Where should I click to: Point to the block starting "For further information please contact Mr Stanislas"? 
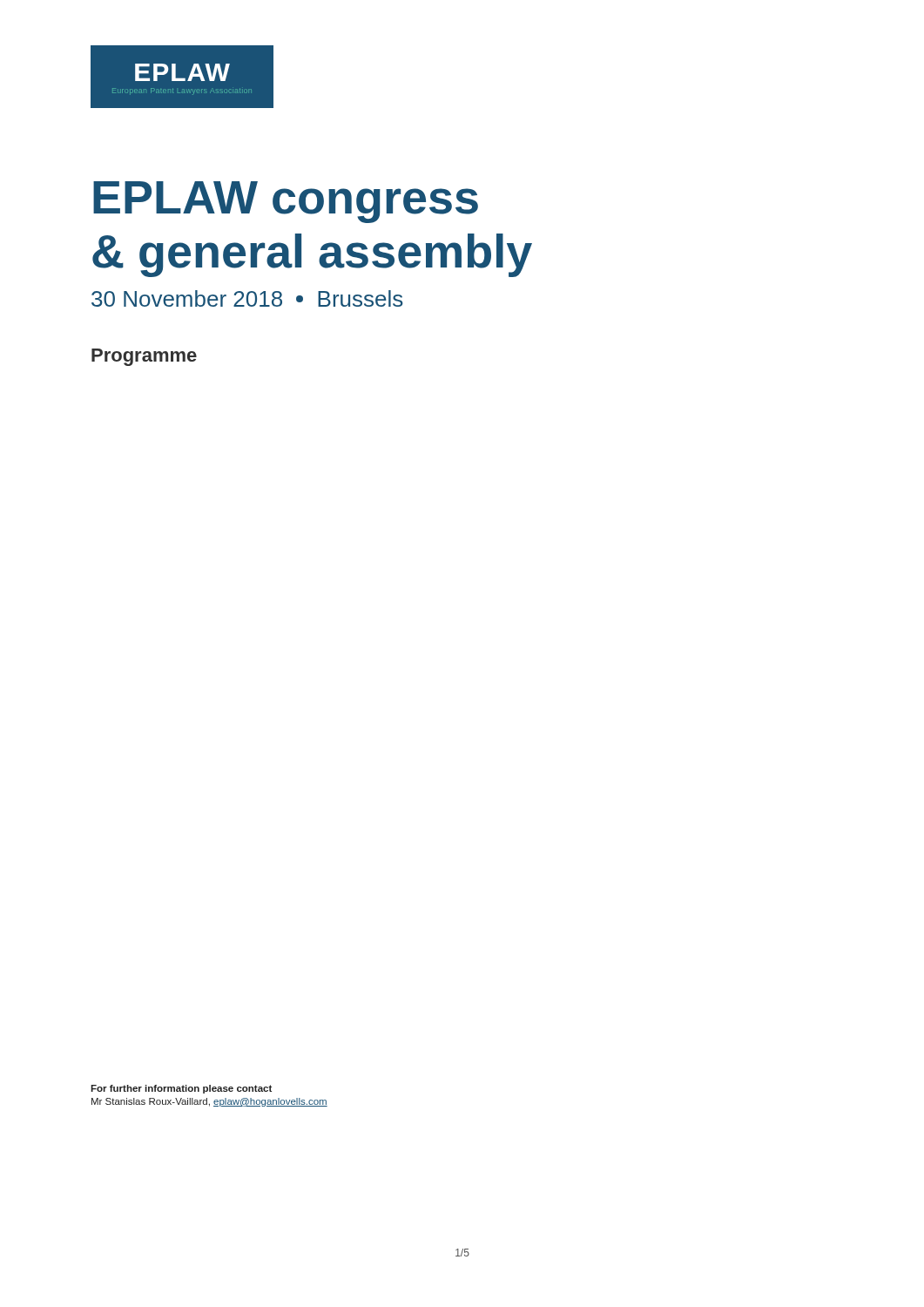pyautogui.click(x=181, y=1089)
